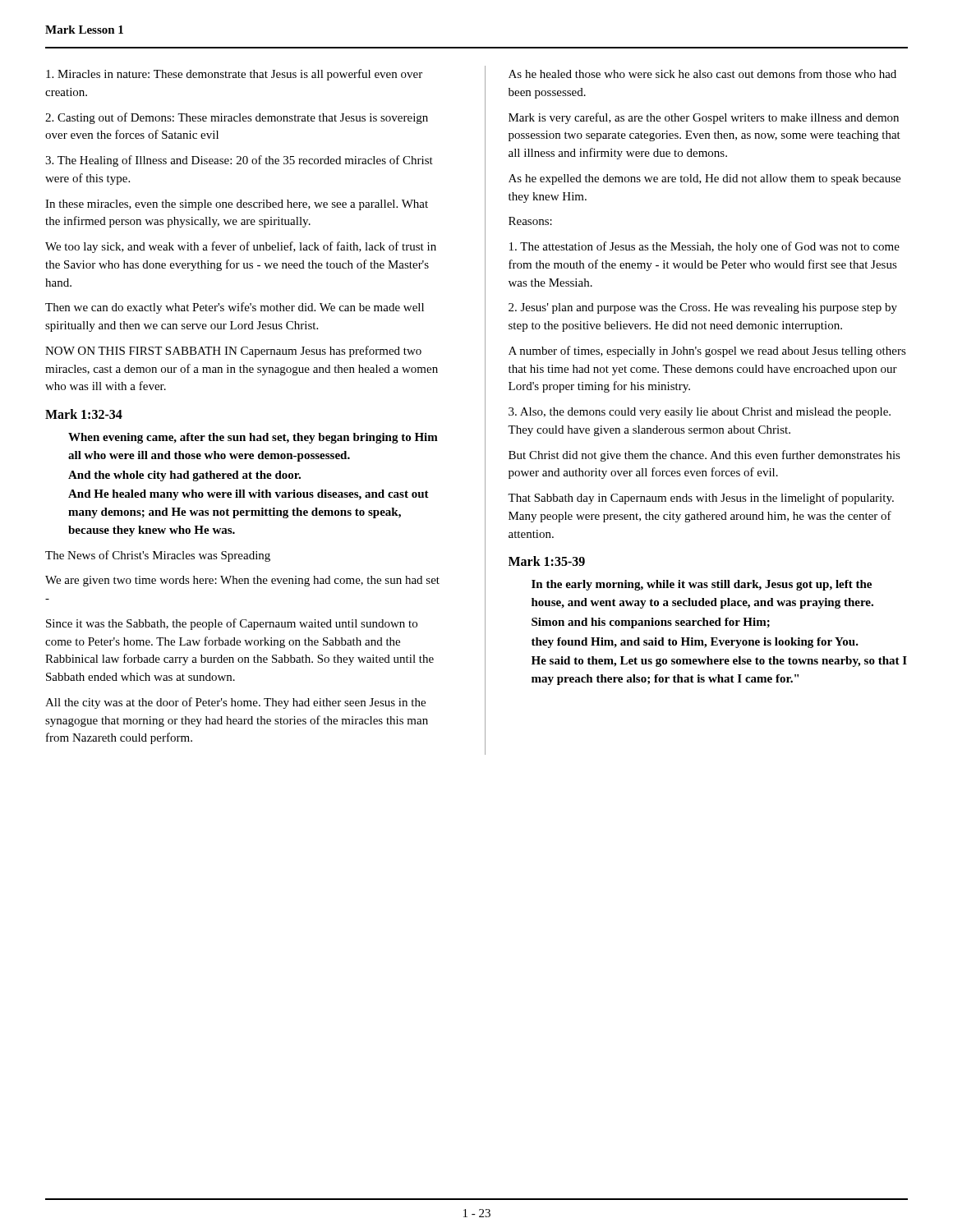Locate the text block containing "As he expelled"
The image size is (953, 1232).
click(708, 188)
